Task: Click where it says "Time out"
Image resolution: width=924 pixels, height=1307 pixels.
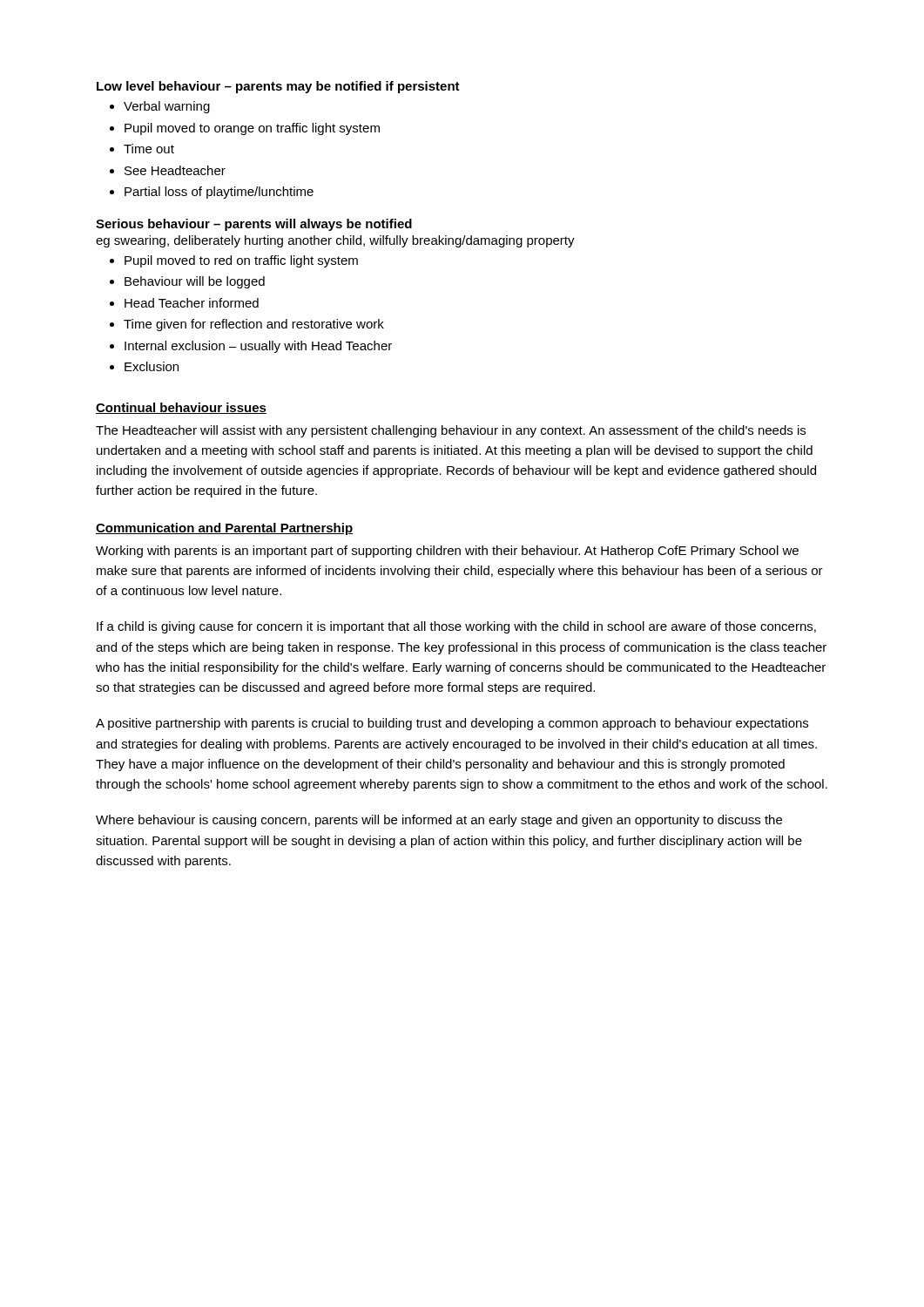Action: (149, 149)
